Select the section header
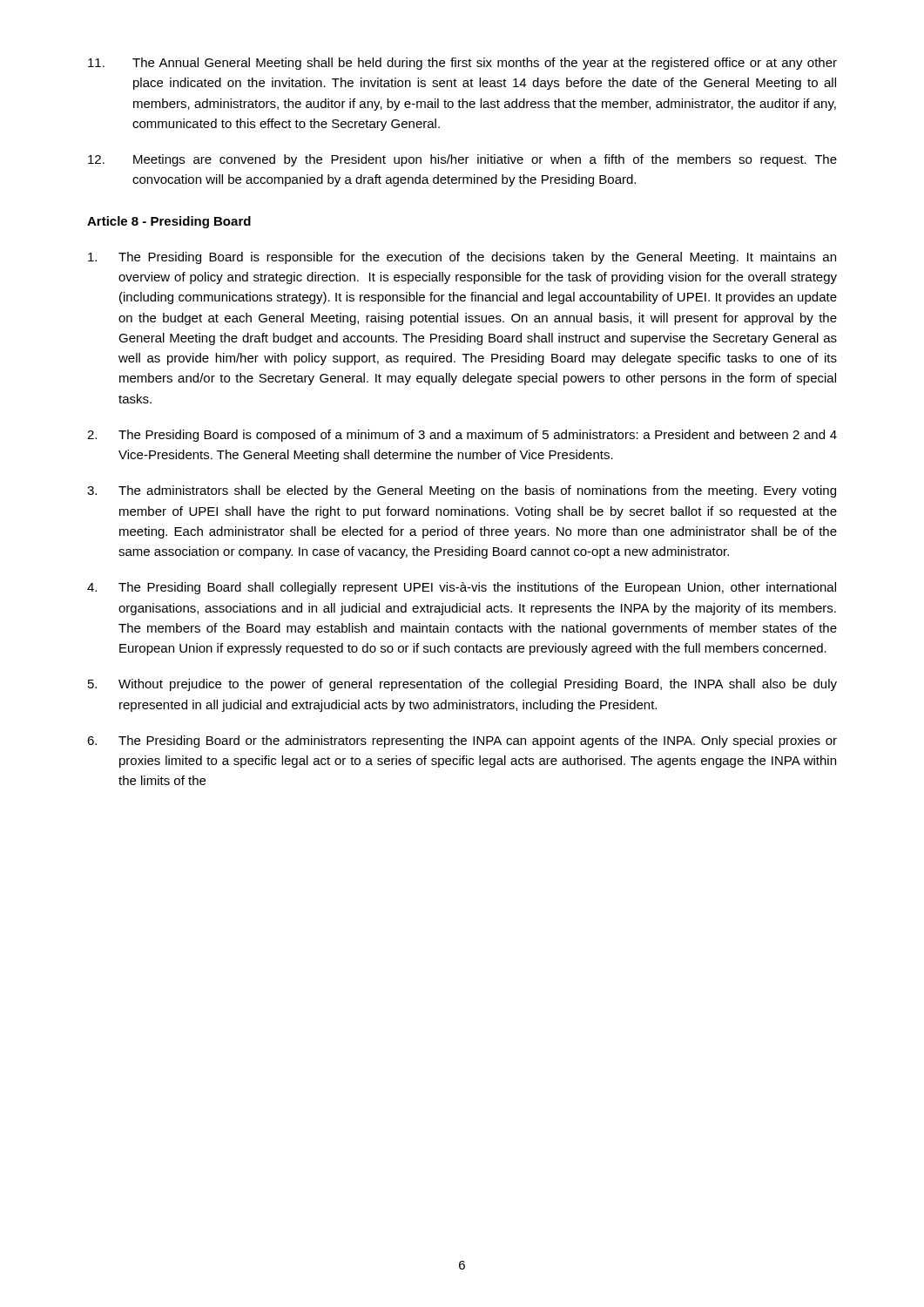This screenshot has width=924, height=1307. (x=169, y=220)
